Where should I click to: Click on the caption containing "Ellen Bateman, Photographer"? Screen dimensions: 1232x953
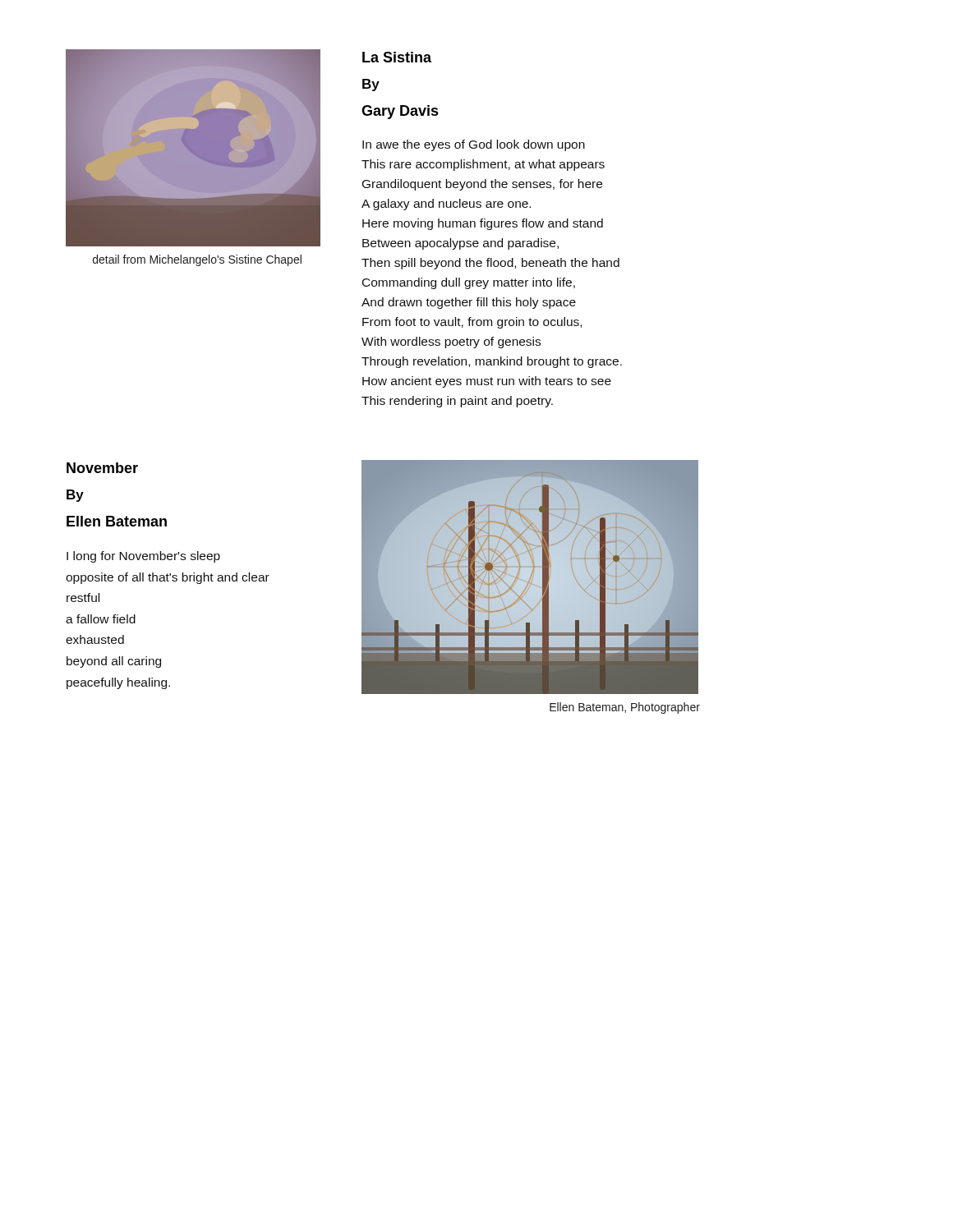[x=624, y=707]
